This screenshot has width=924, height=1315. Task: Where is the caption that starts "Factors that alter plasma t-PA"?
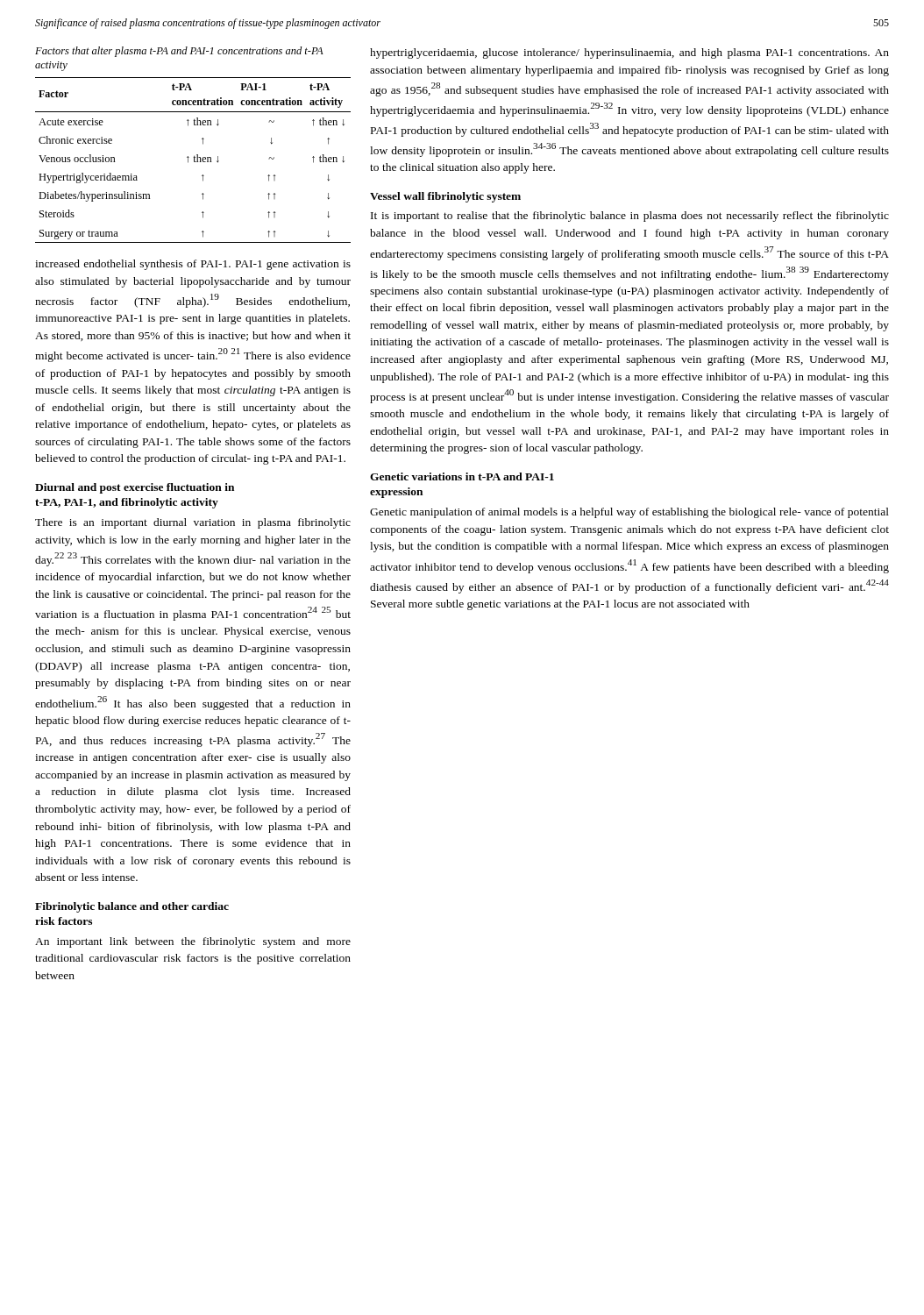(179, 58)
